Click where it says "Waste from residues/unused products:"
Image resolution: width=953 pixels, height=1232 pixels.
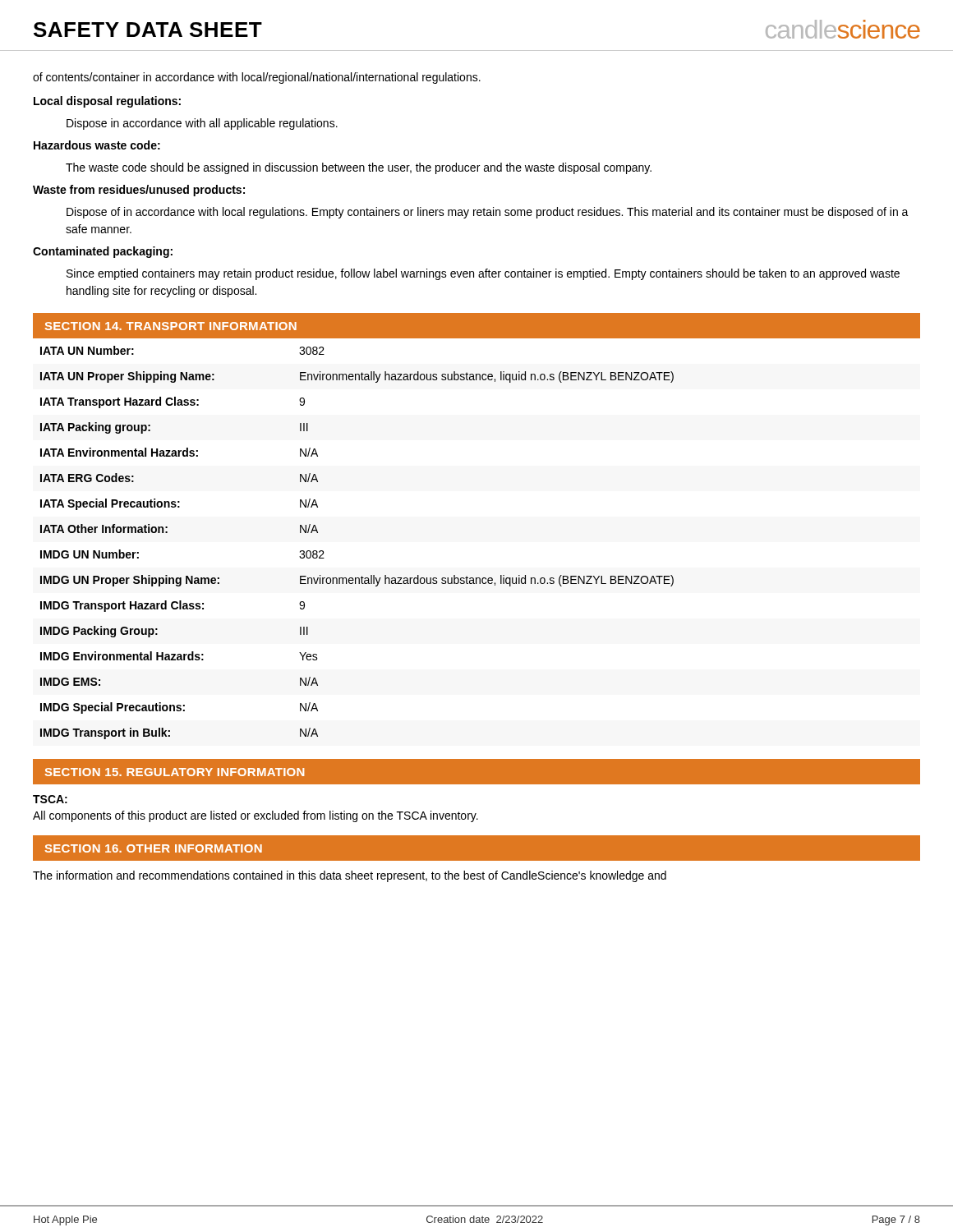pos(139,190)
